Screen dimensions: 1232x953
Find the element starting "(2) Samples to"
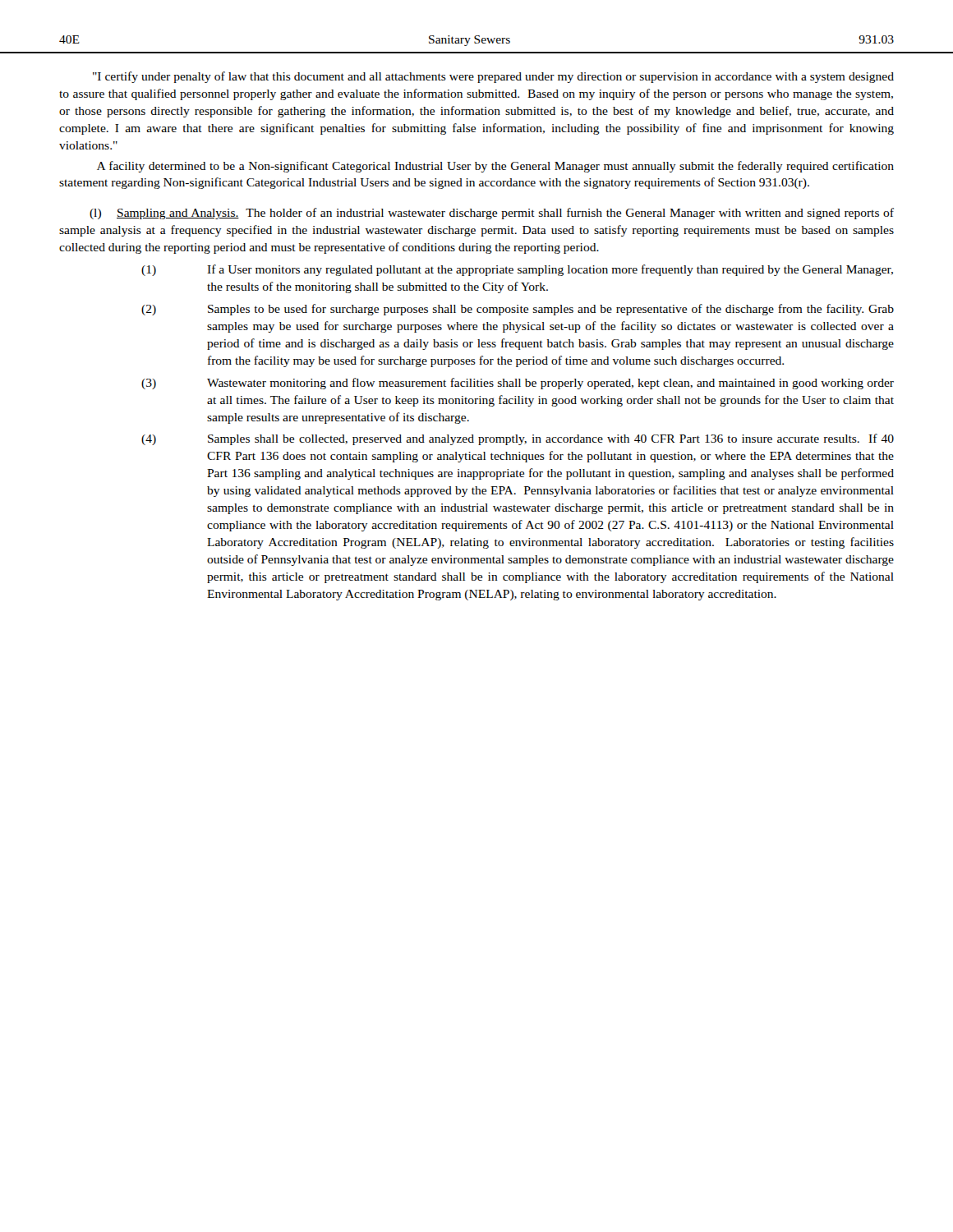pos(476,335)
